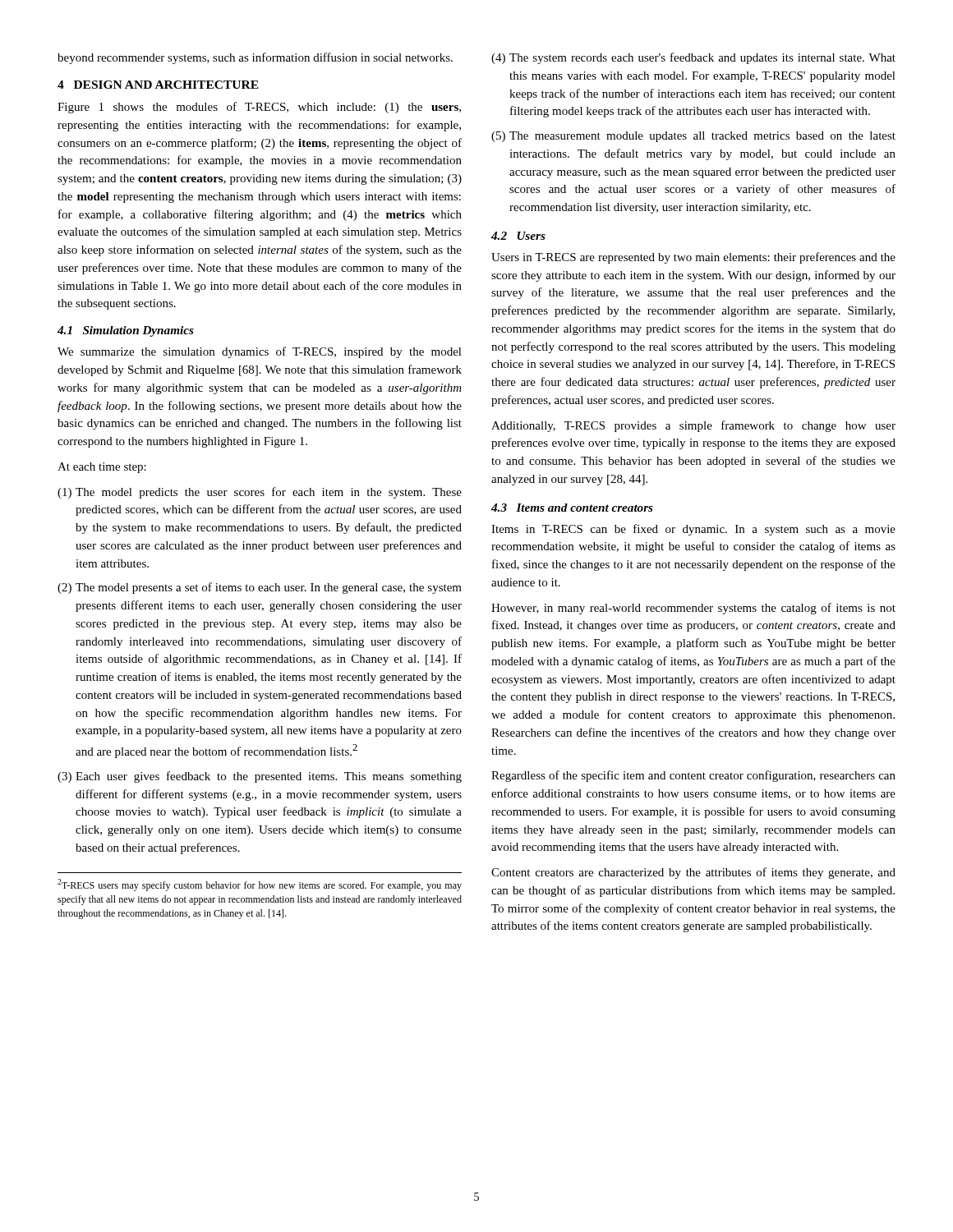The width and height of the screenshot is (953, 1232).
Task: Locate the list item with the text "(1) The model predicts the"
Action: [x=260, y=528]
